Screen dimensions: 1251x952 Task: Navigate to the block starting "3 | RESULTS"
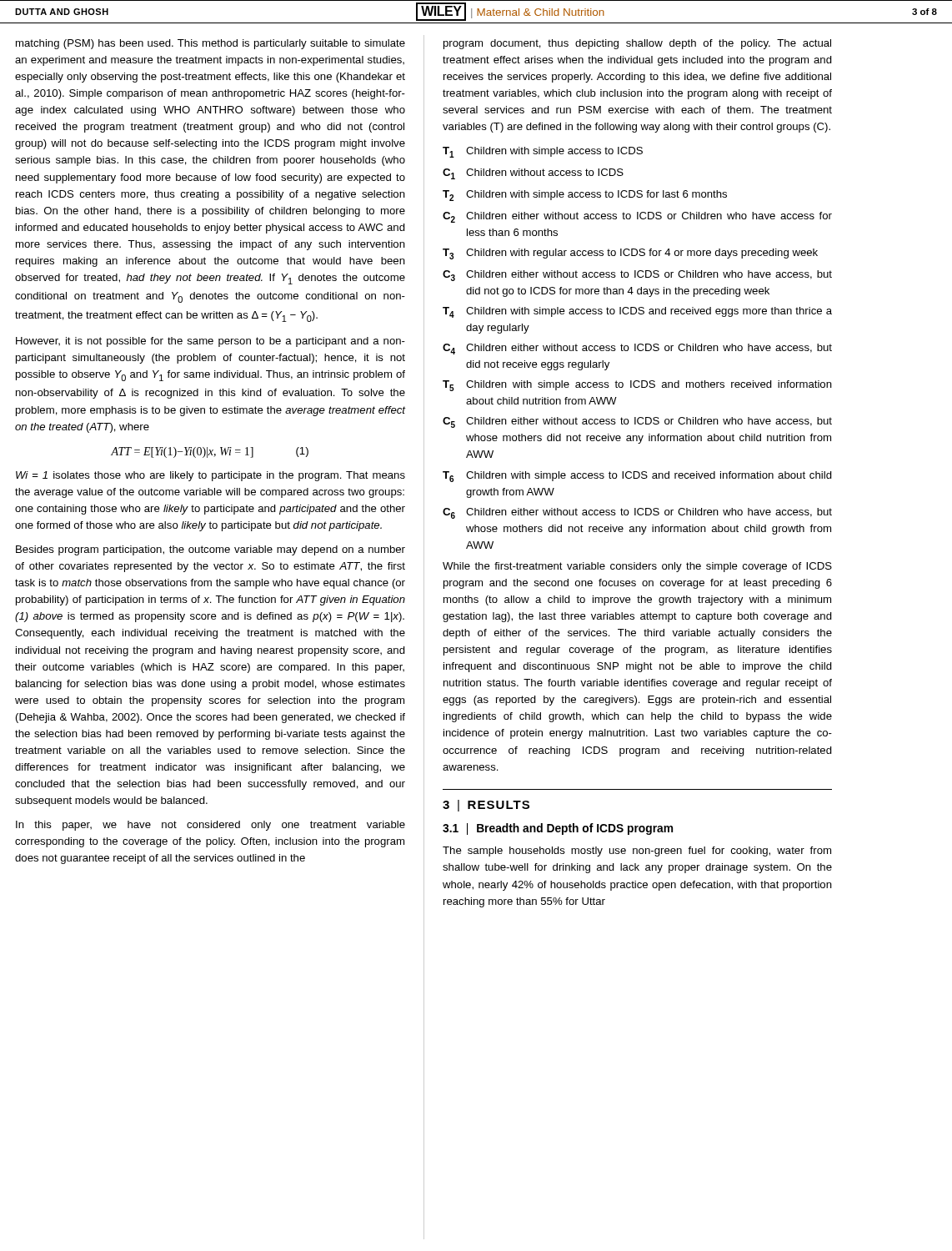coord(487,804)
